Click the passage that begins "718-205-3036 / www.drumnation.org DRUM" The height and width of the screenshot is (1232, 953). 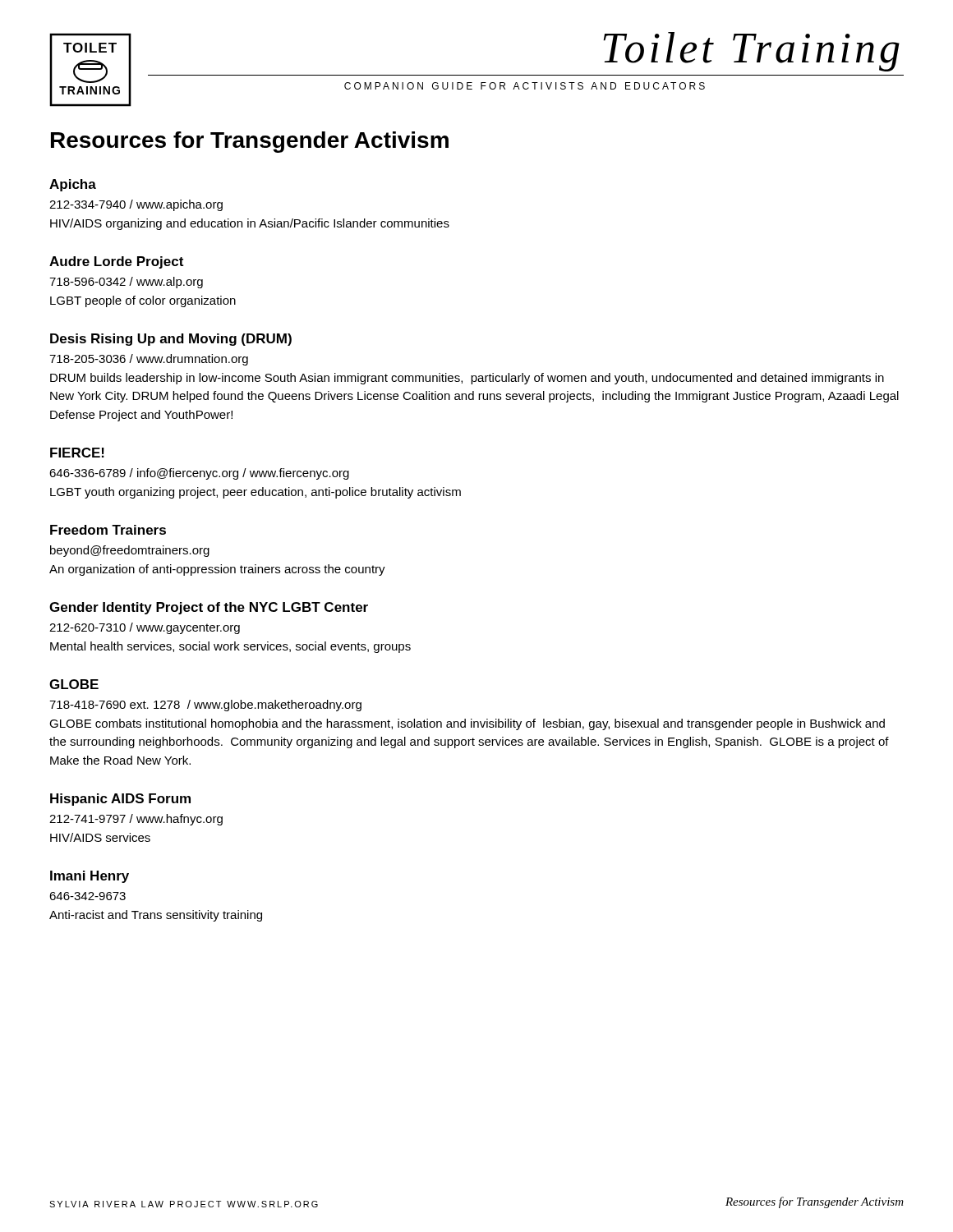474,386
